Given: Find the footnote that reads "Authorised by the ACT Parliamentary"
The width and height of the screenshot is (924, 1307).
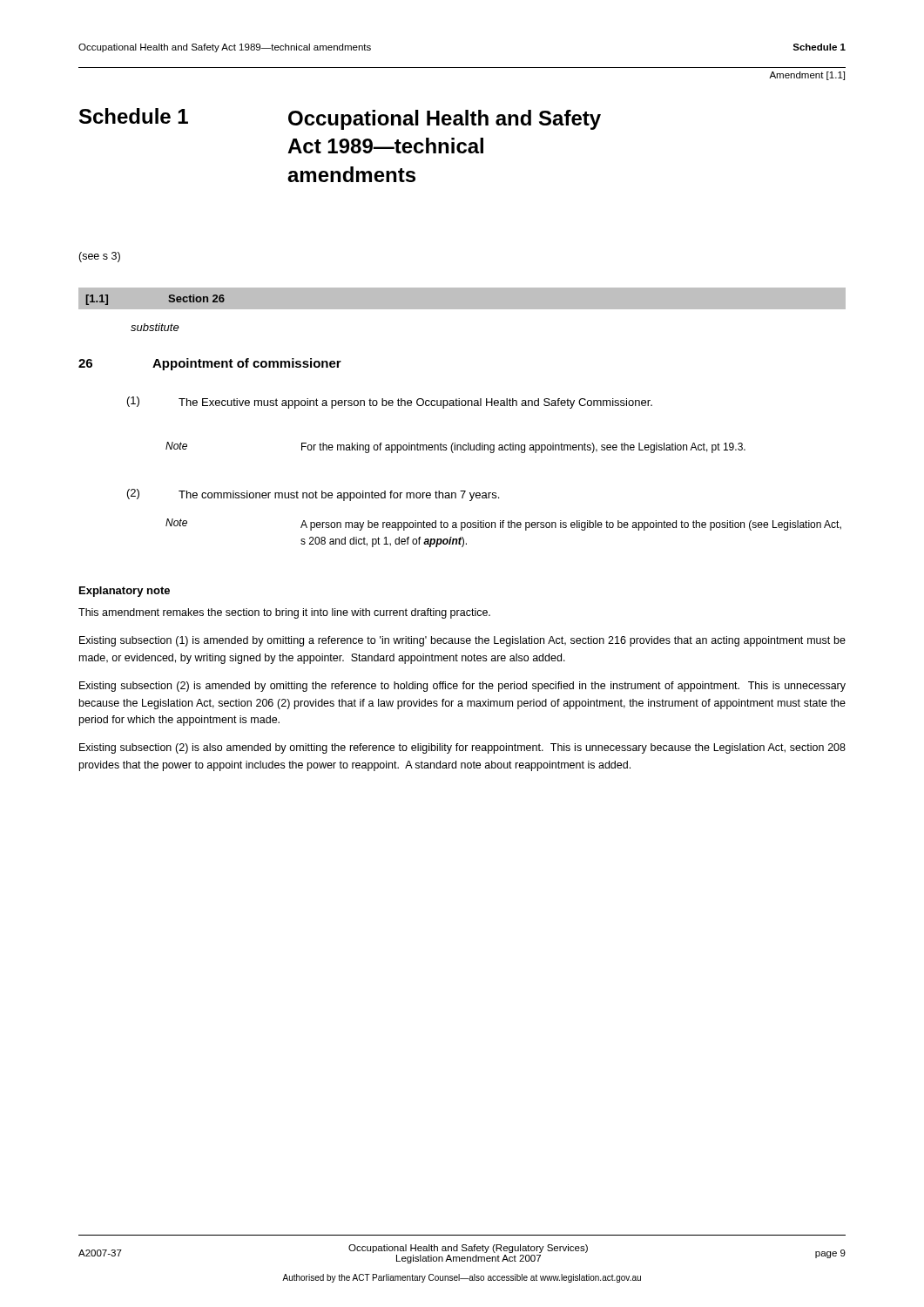Looking at the screenshot, I should tap(462, 1278).
